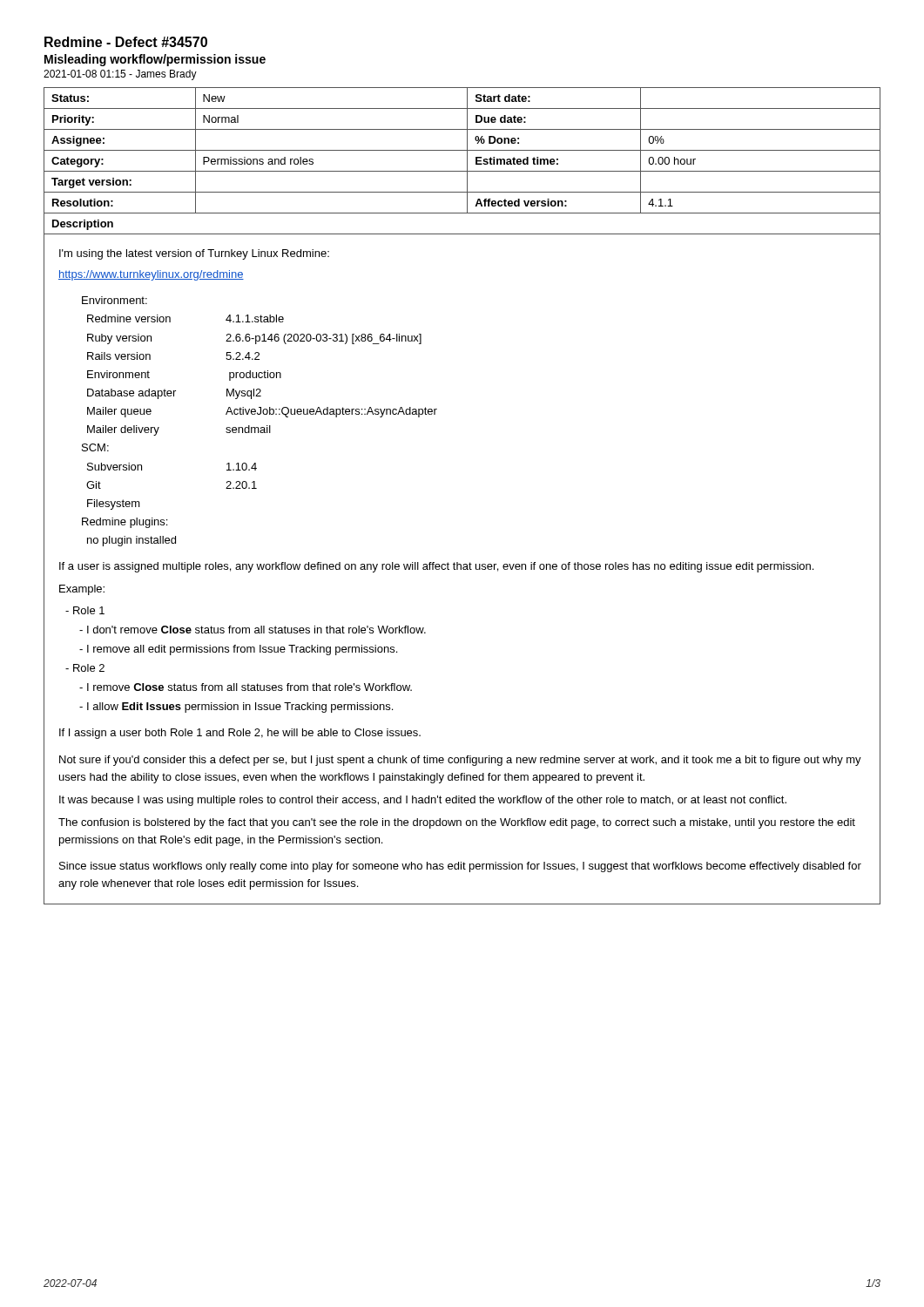Locate the list item that says "I remove Close status from all statuses from"
This screenshot has width=924, height=1307.
point(246,687)
